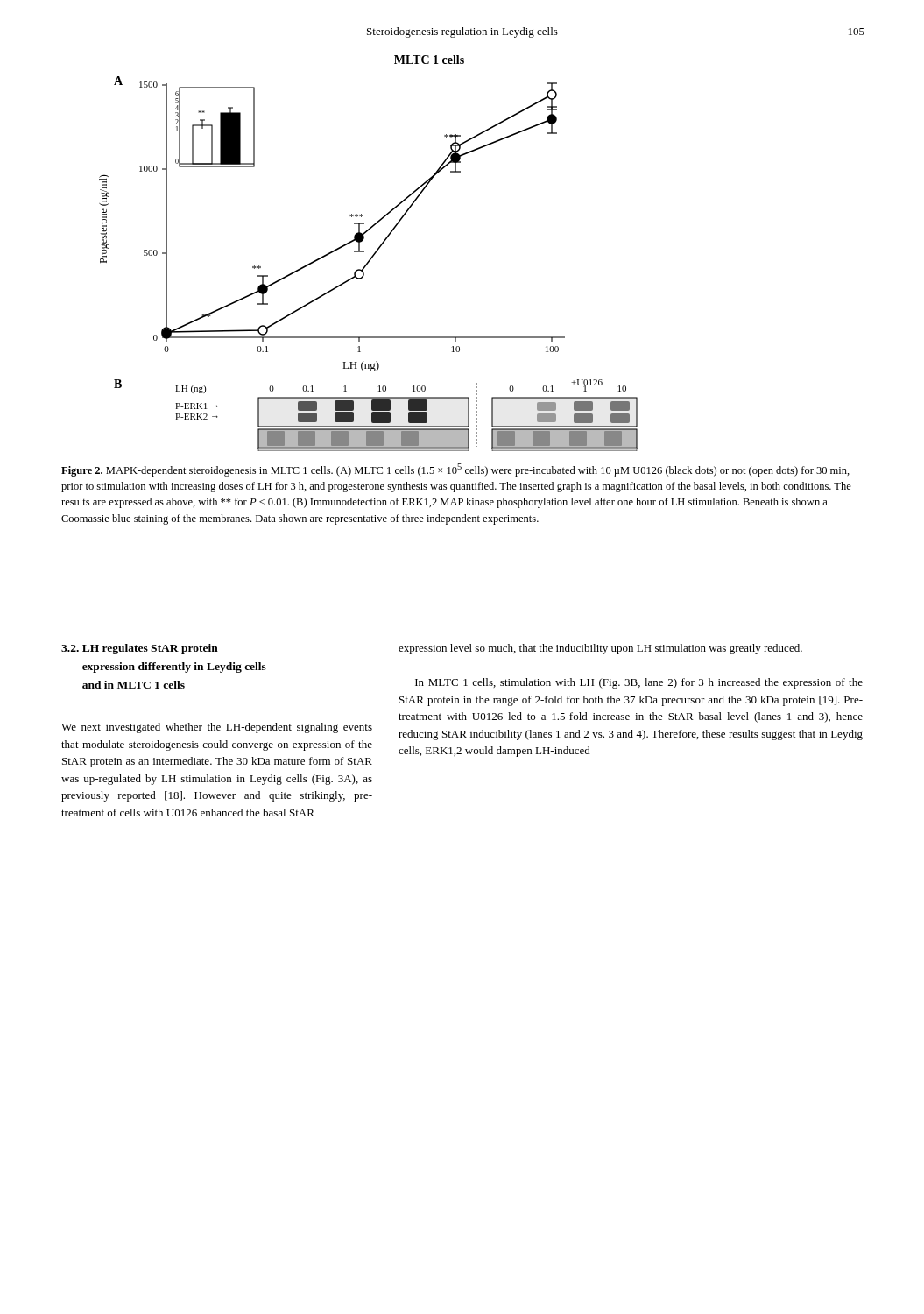The height and width of the screenshot is (1314, 924).
Task: Where is the section header that starts "3.2. LH regulates"?
Action: pyautogui.click(x=164, y=666)
